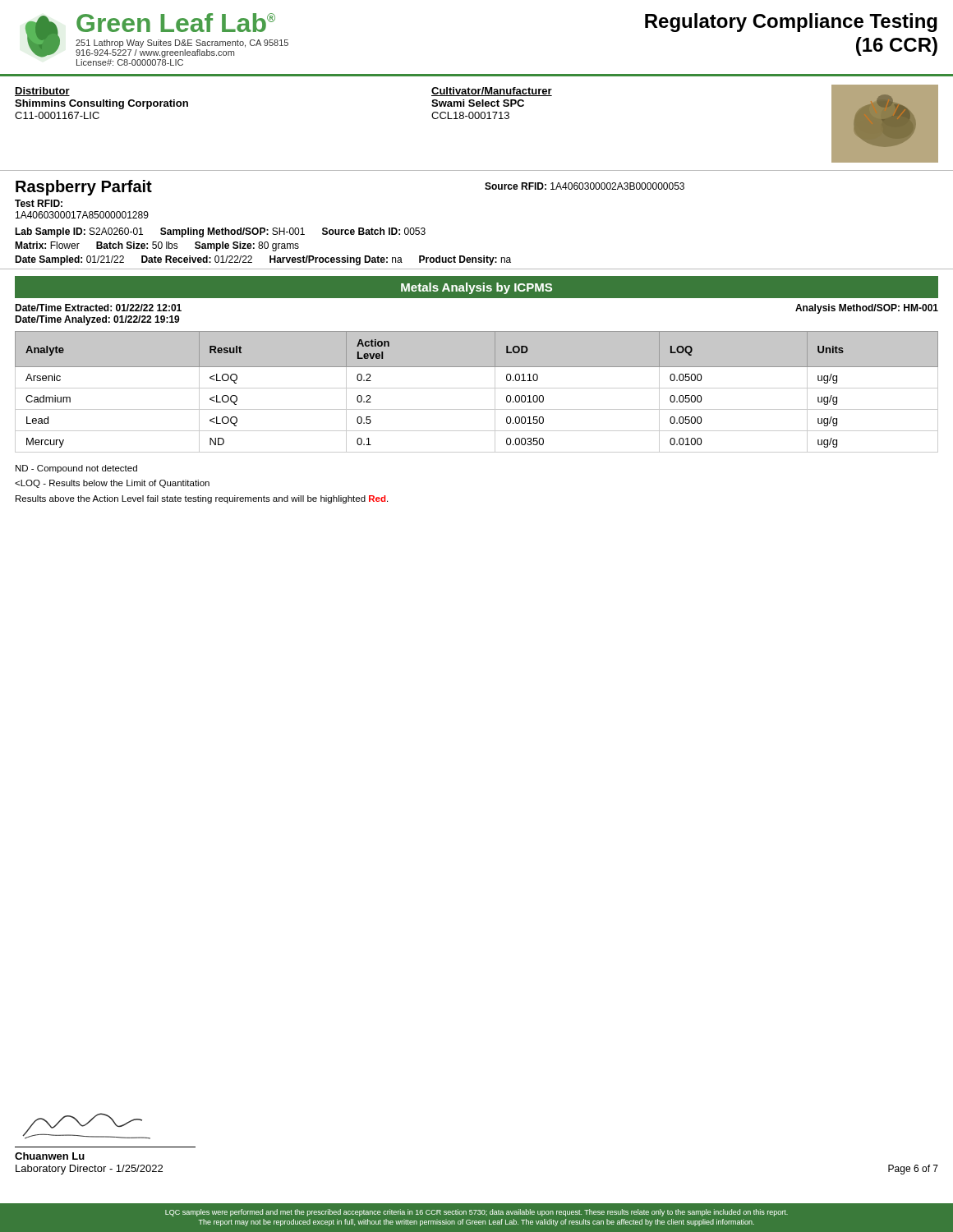Image resolution: width=953 pixels, height=1232 pixels.
Task: Navigate to the region starting "Batch Size: 50 lbs"
Action: 137,246
